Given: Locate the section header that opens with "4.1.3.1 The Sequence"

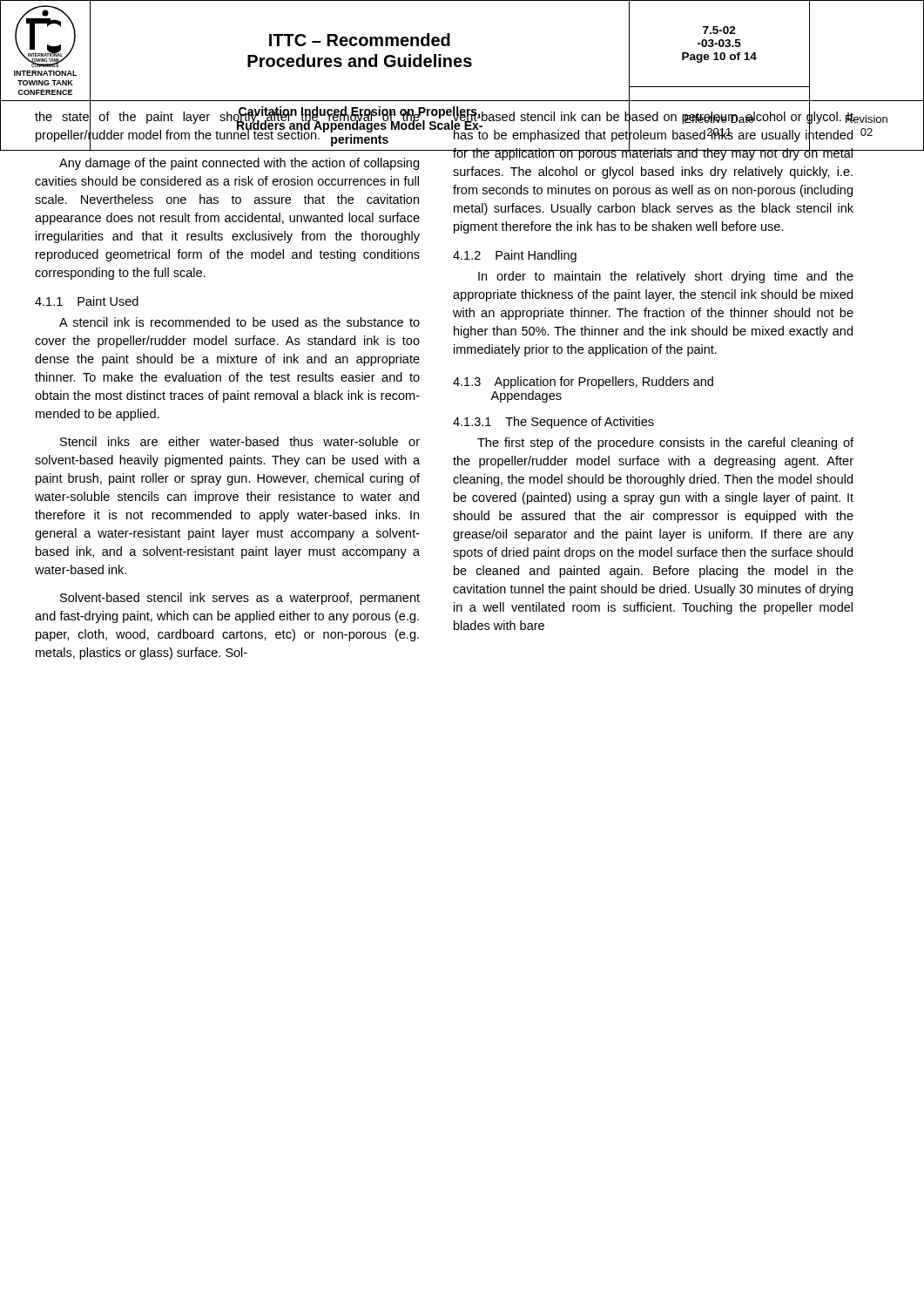Looking at the screenshot, I should 553,422.
